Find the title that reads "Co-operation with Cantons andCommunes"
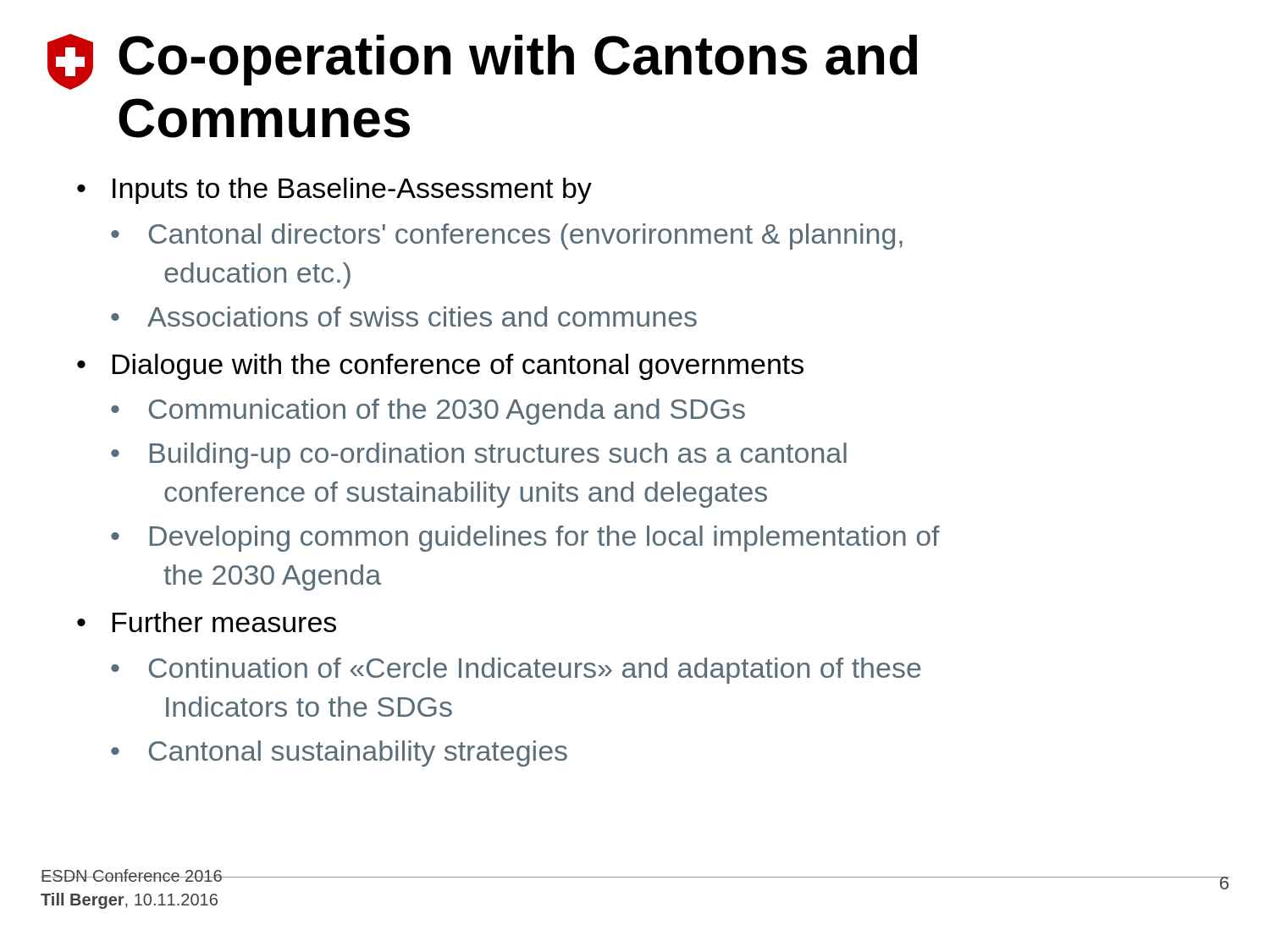This screenshot has width=1270, height=952. (x=671, y=88)
